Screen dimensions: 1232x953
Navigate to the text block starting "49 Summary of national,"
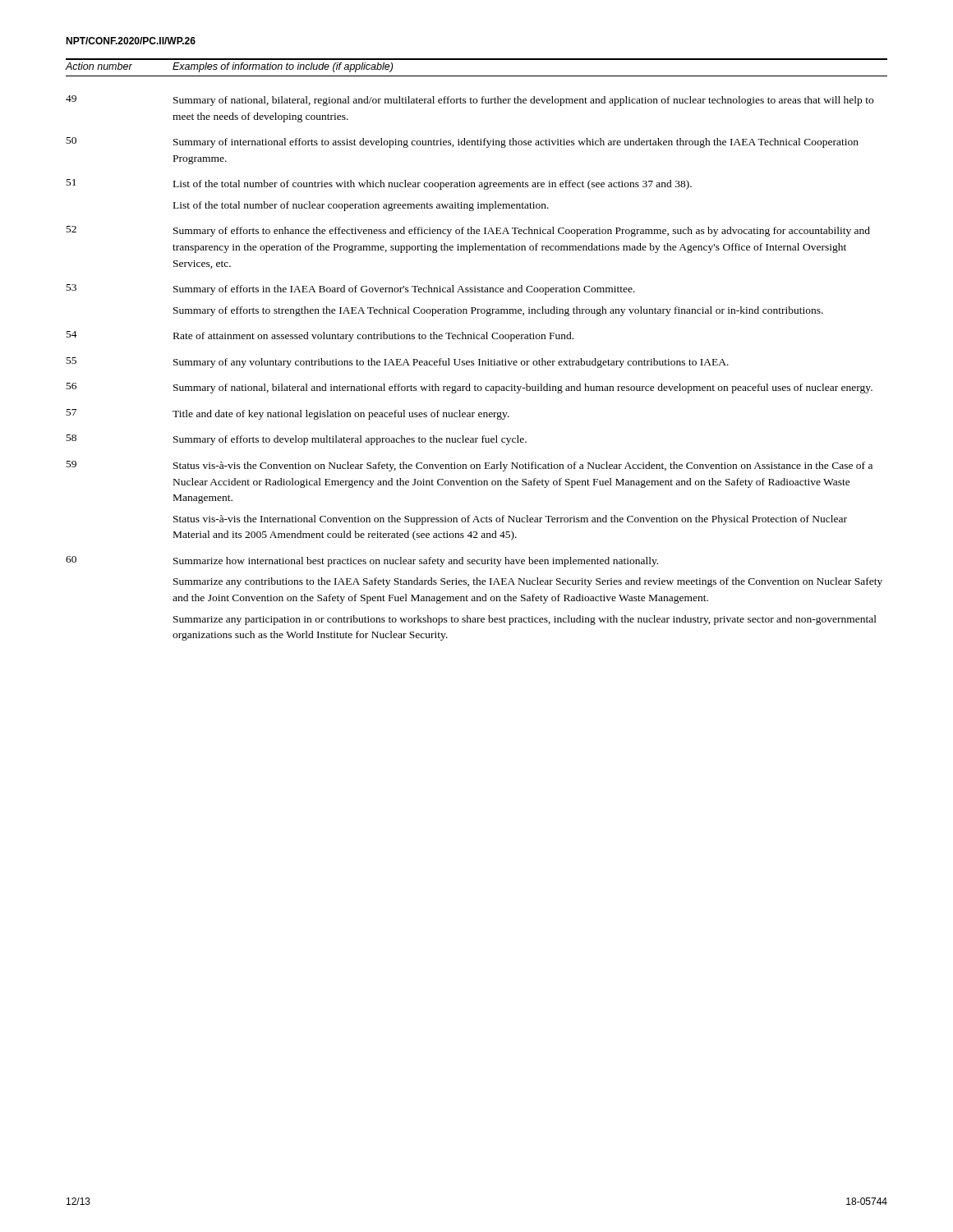[x=476, y=108]
